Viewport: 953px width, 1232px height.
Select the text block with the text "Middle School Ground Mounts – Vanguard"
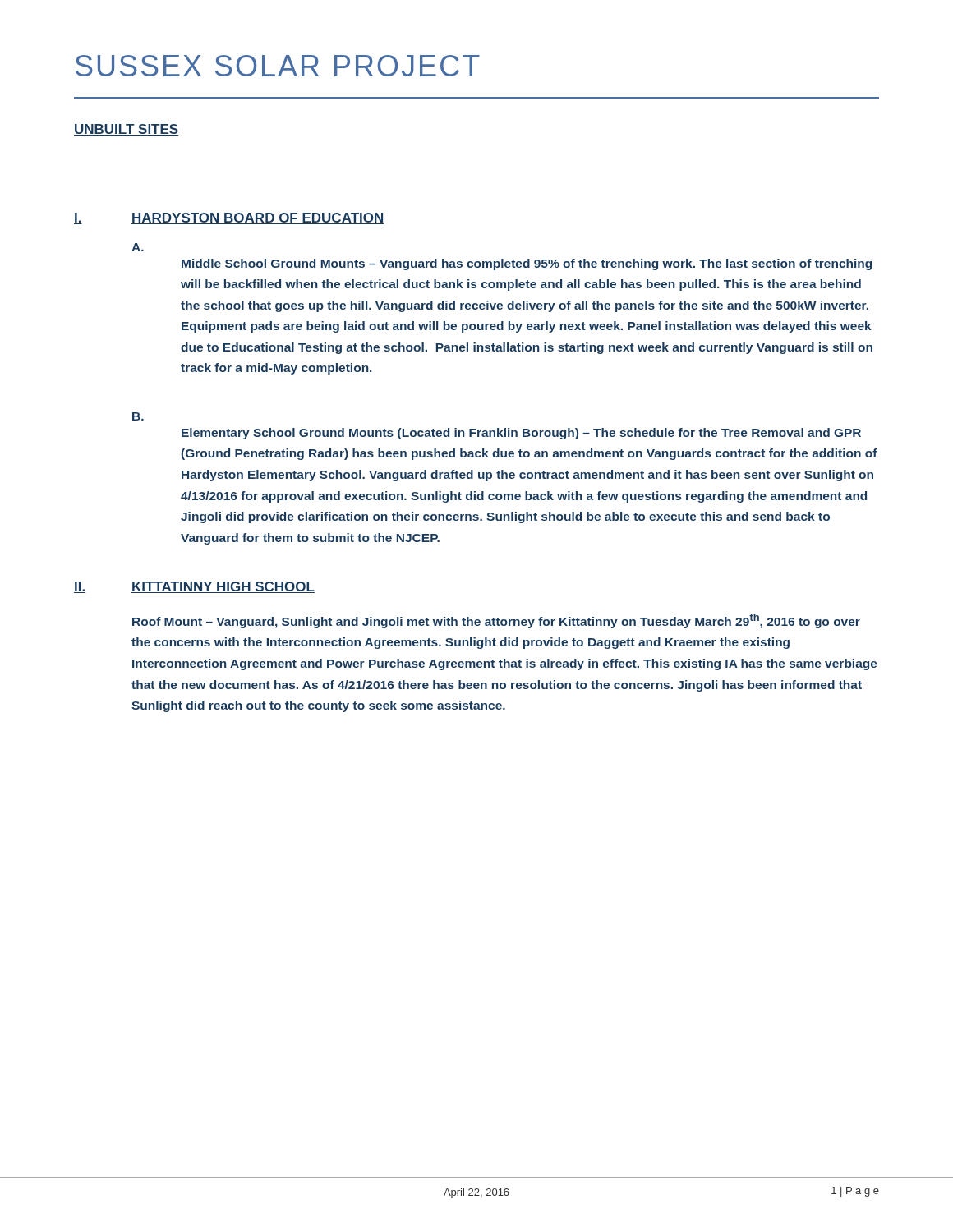pos(530,316)
